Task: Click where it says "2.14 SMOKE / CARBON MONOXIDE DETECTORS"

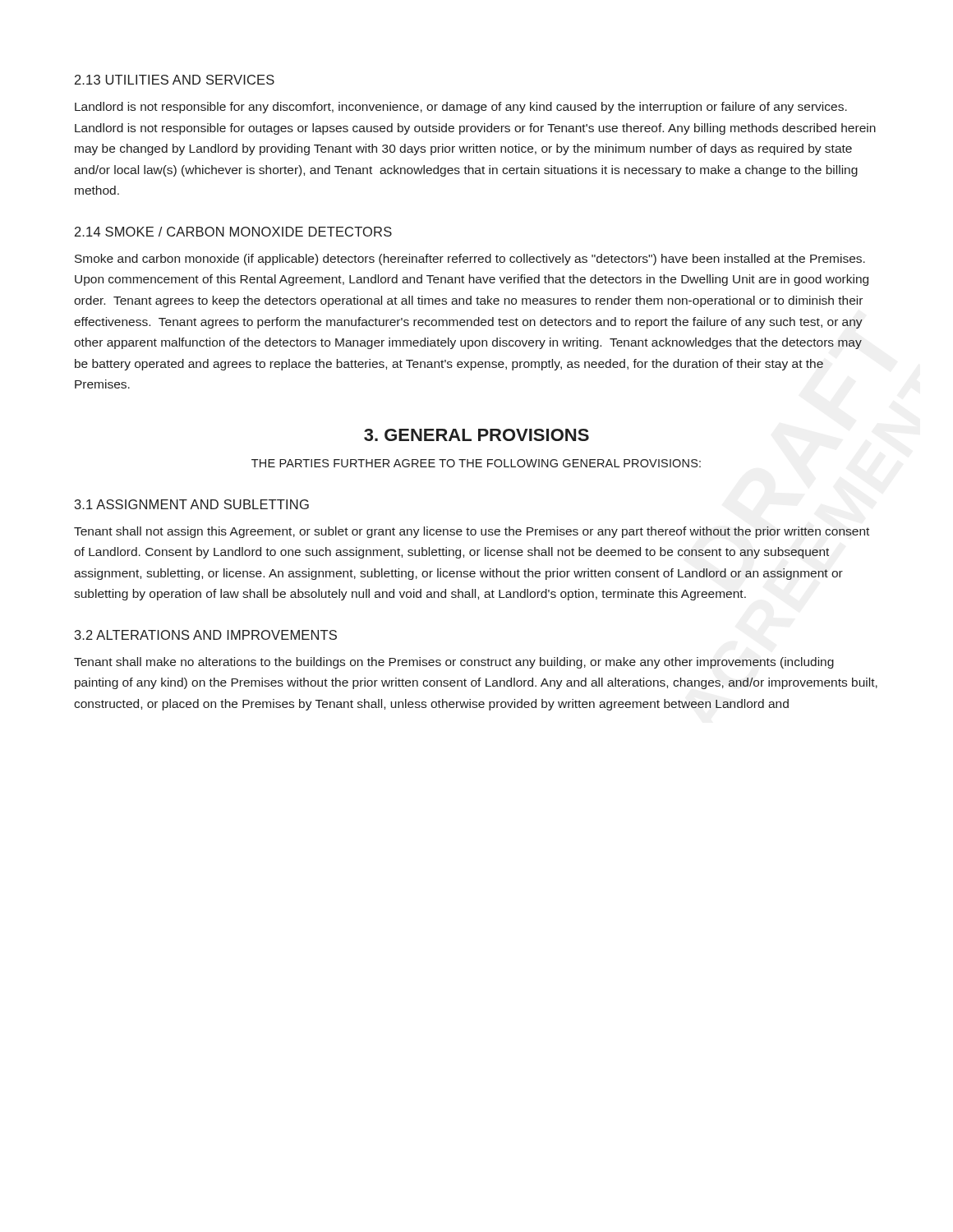Action: tap(233, 231)
